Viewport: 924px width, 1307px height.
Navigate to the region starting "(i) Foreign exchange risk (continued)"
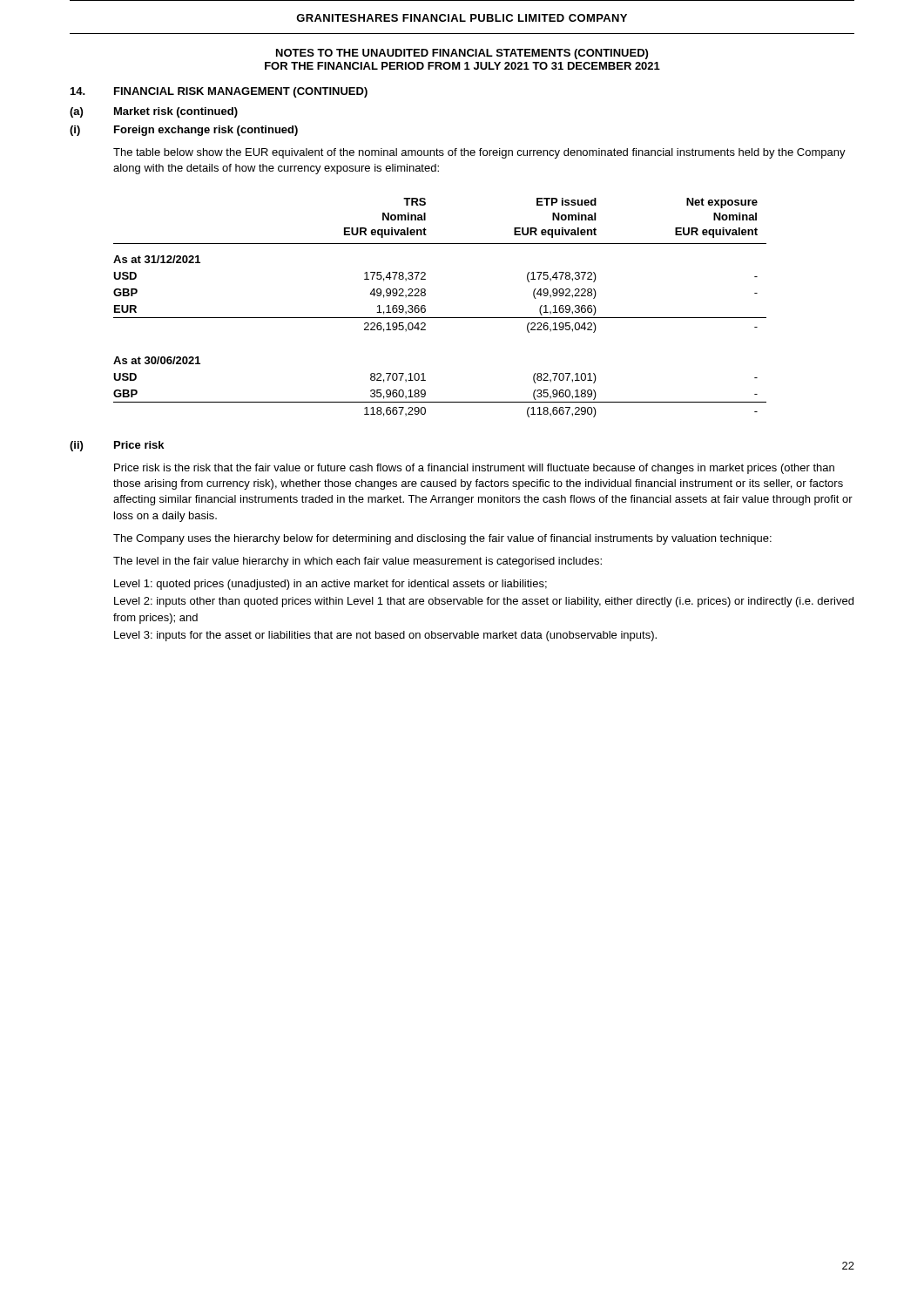pos(184,129)
